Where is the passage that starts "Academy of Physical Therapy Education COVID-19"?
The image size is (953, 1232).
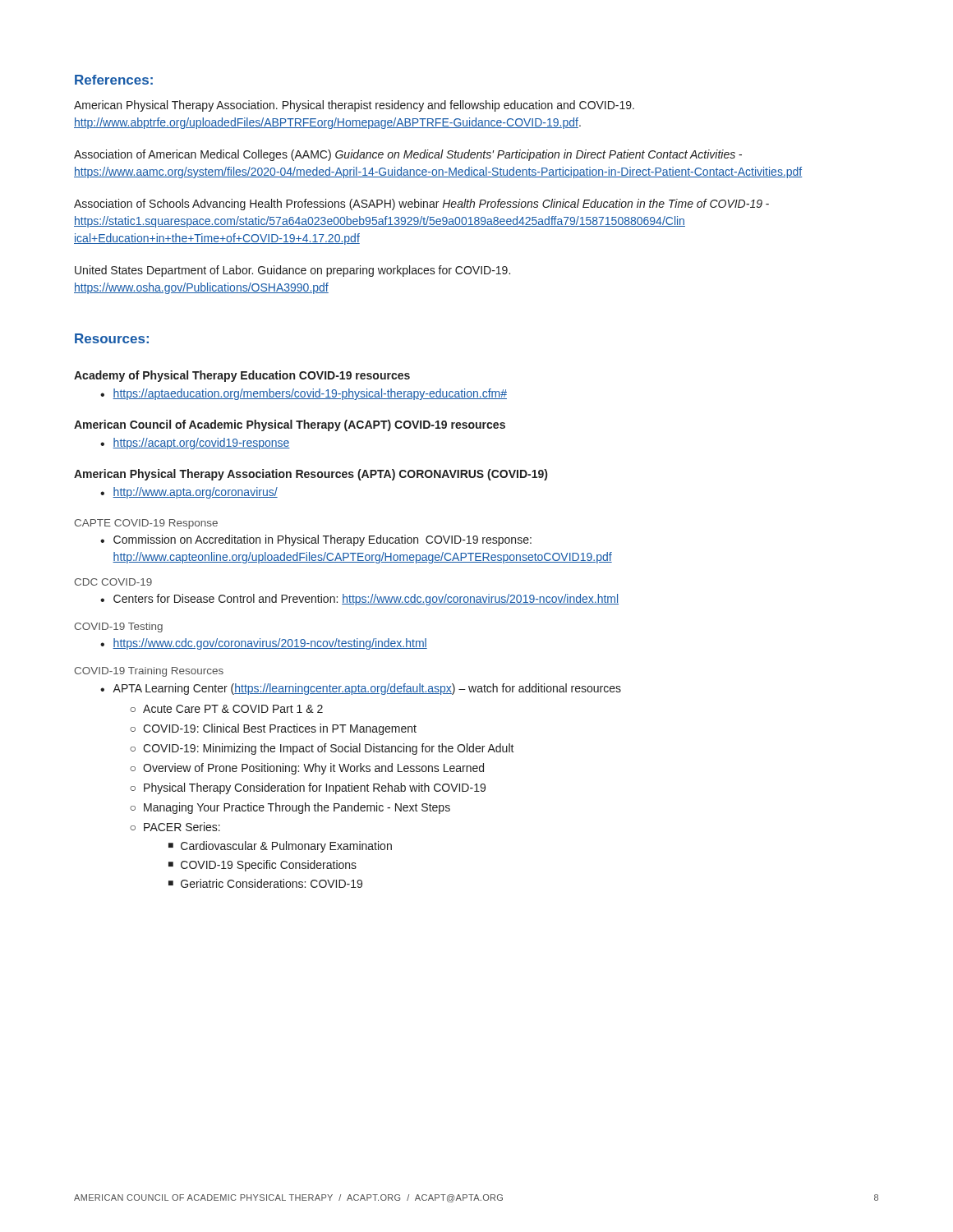tap(242, 376)
